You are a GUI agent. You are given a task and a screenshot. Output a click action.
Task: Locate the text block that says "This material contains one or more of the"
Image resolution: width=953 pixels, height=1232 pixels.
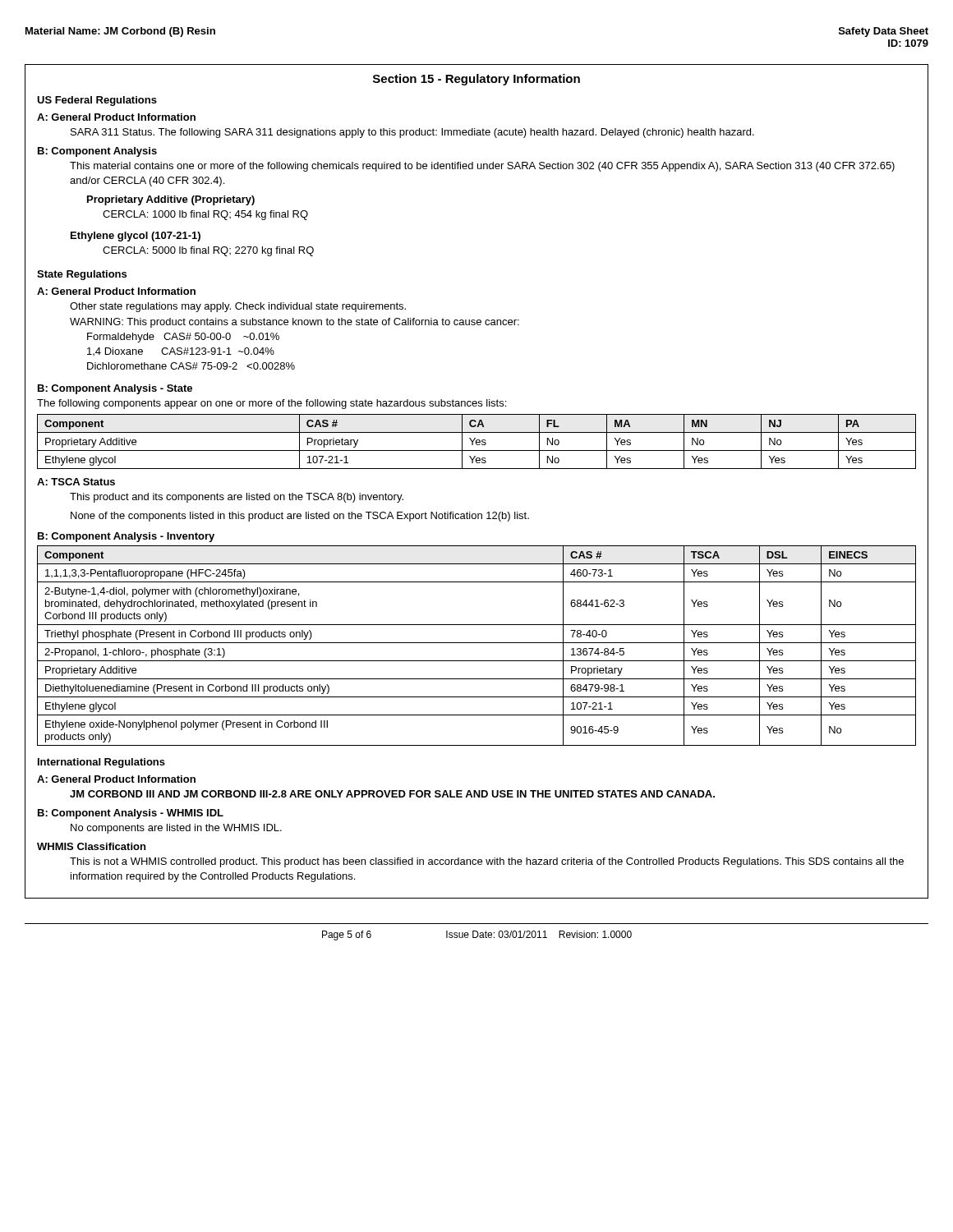(482, 173)
